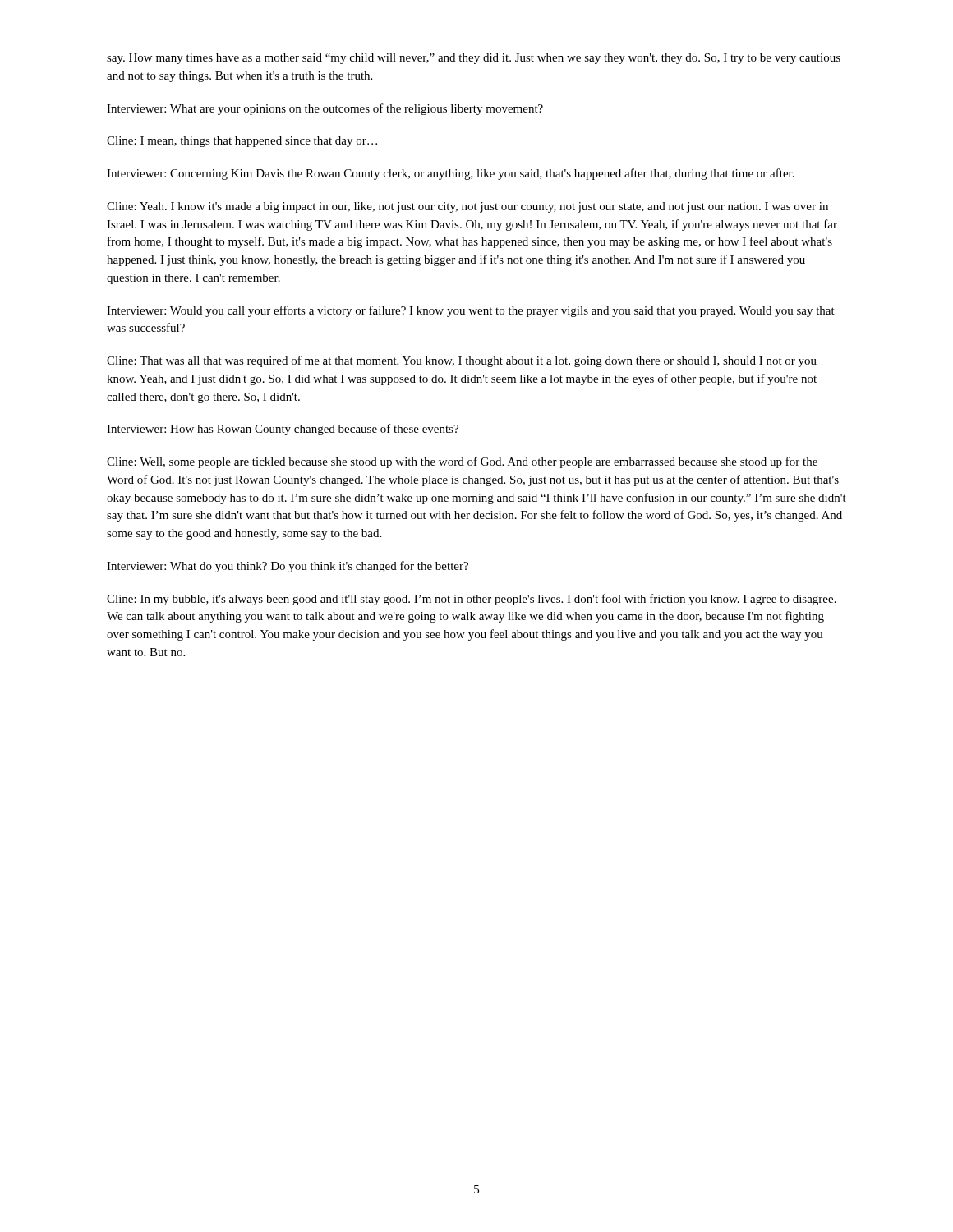Point to the region starting "say. How many times have as a"

[x=474, y=66]
